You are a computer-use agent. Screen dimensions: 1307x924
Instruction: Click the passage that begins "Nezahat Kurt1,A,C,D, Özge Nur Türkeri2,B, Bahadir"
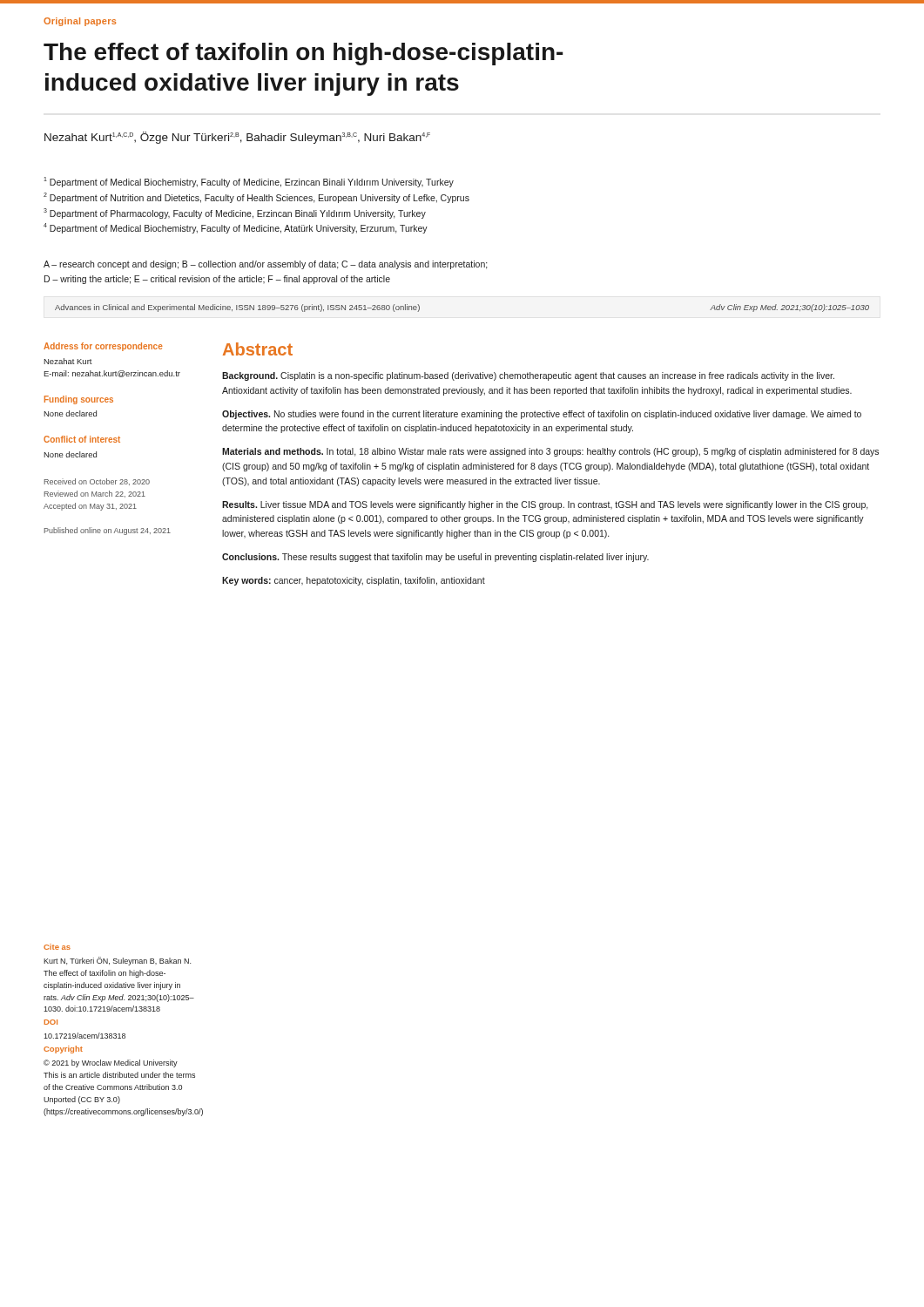coord(237,137)
